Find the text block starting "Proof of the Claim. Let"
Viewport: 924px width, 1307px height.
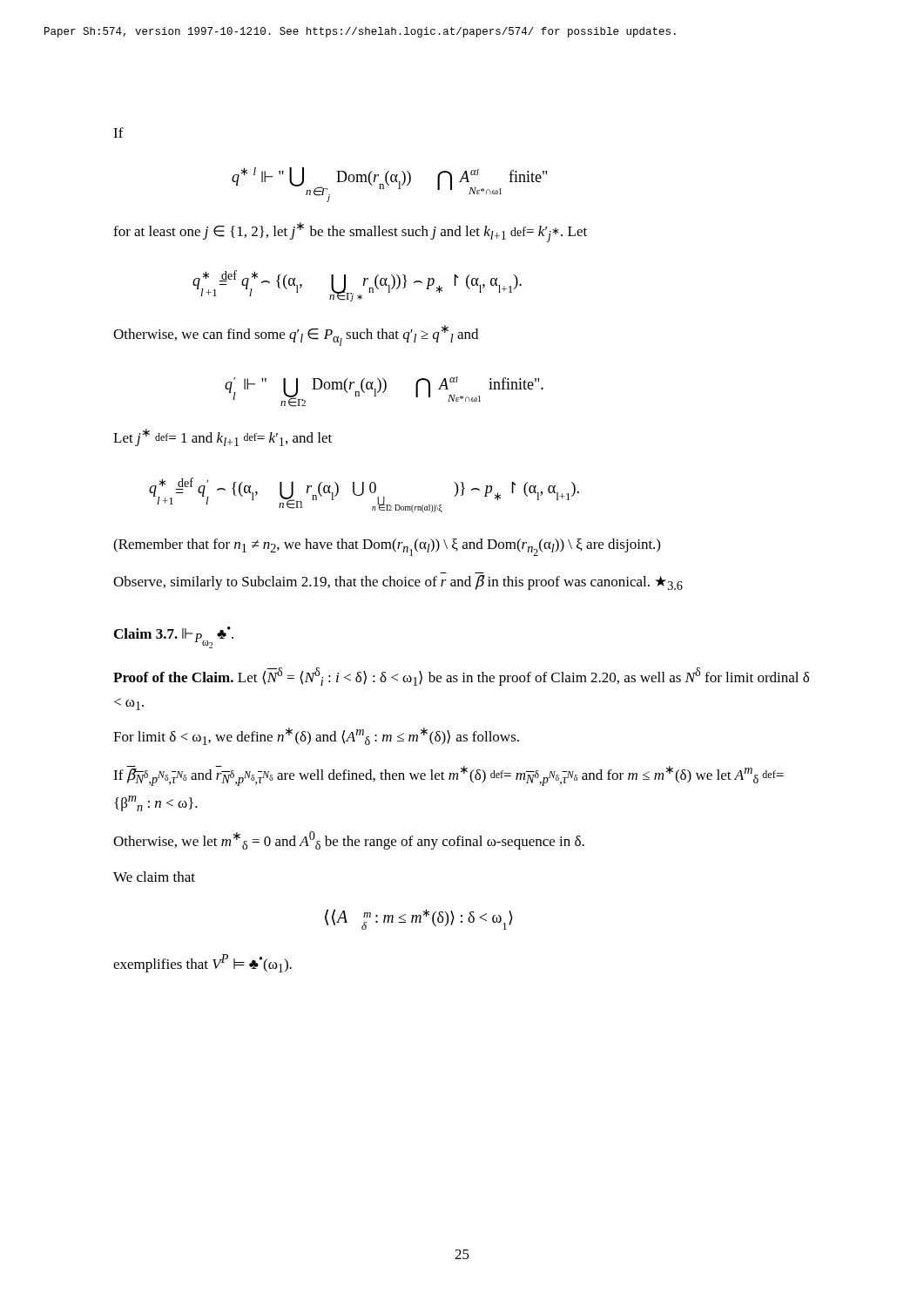[462, 776]
